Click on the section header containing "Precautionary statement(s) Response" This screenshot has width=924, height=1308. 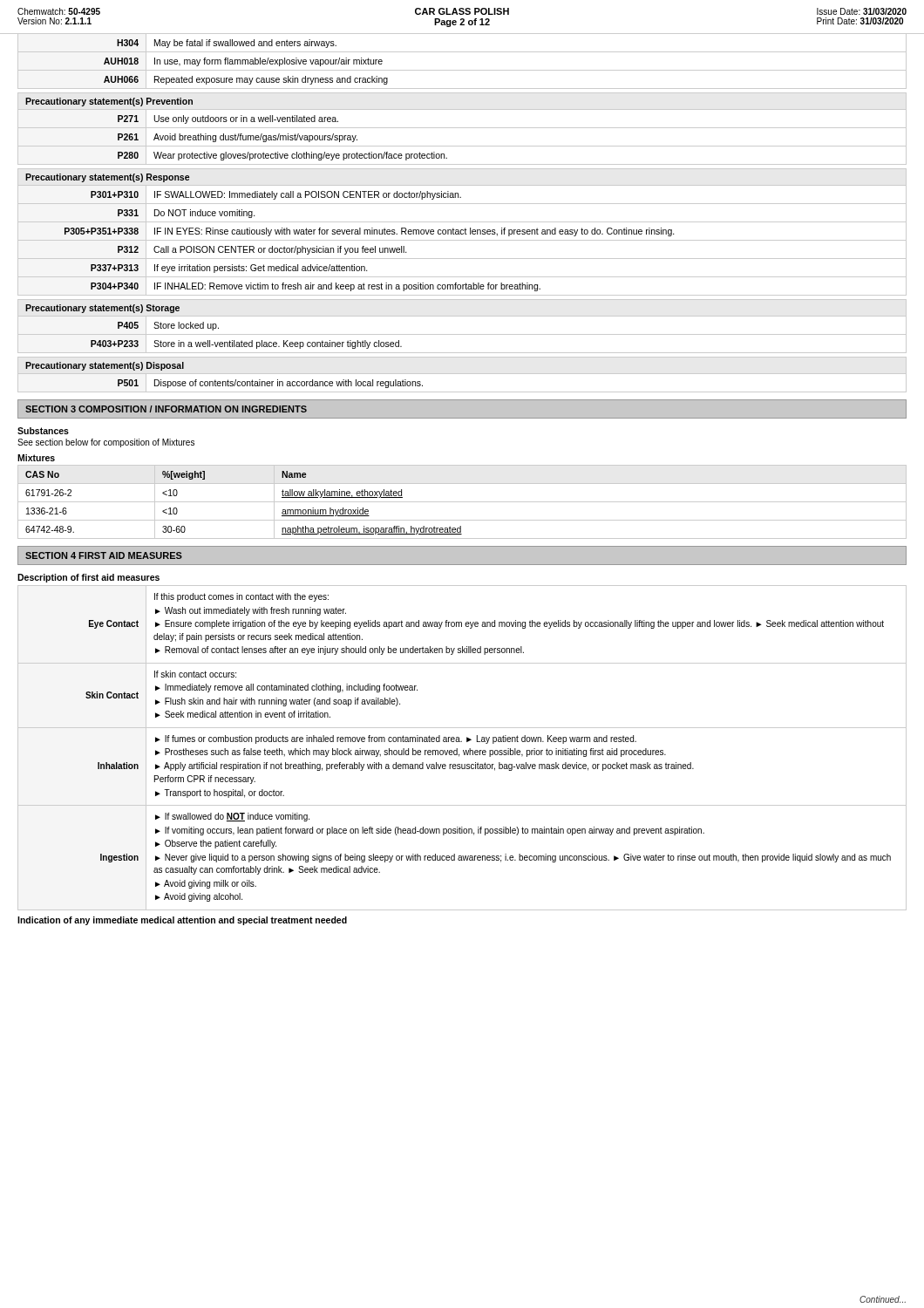[107, 177]
